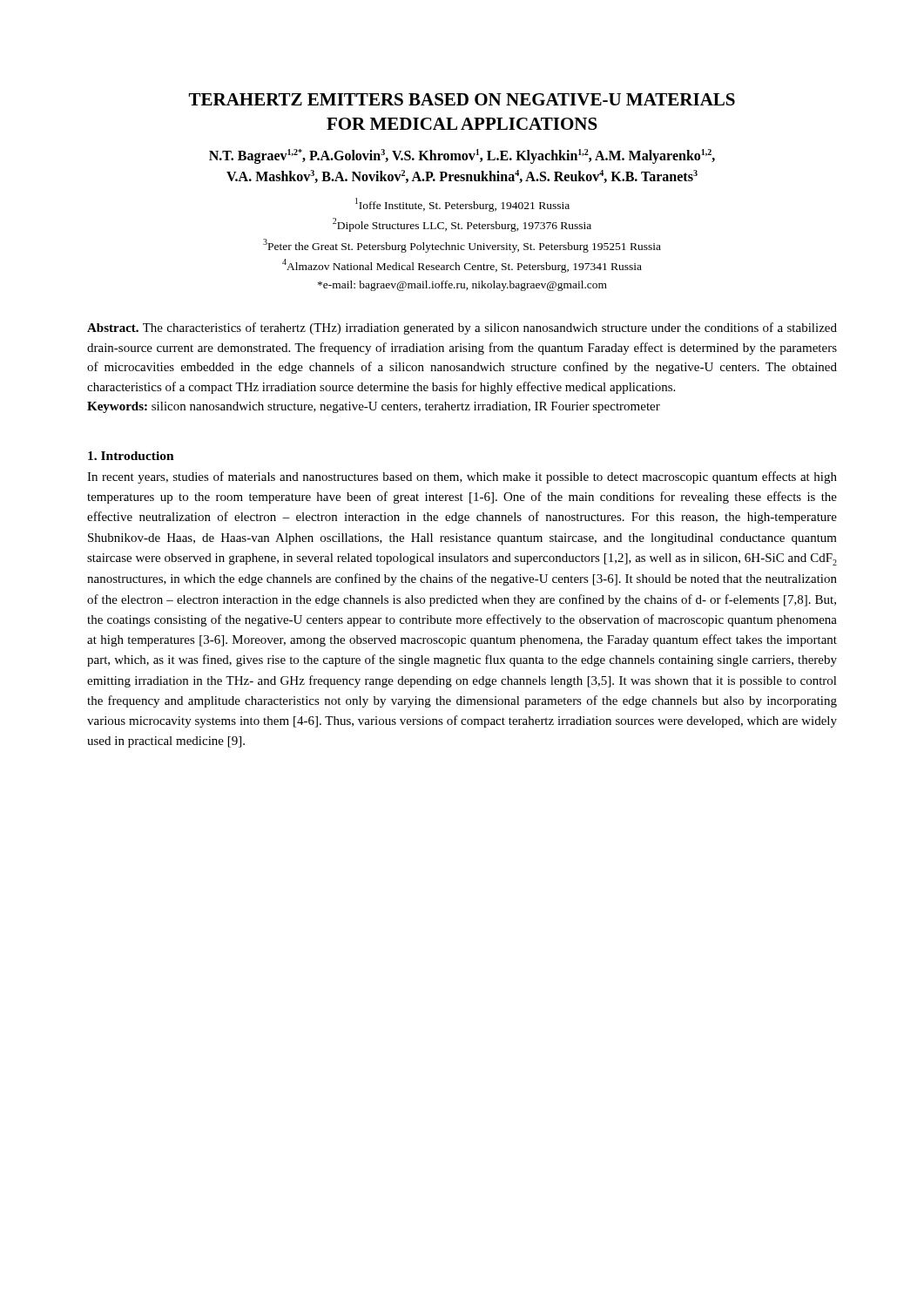This screenshot has width=924, height=1307.
Task: Select the text block that says "N.T. Bagraev1,2*, P.A.Golovin3, V.S. Khromov1, L.E. Klyachkin1,2, A.M."
Action: (462, 166)
